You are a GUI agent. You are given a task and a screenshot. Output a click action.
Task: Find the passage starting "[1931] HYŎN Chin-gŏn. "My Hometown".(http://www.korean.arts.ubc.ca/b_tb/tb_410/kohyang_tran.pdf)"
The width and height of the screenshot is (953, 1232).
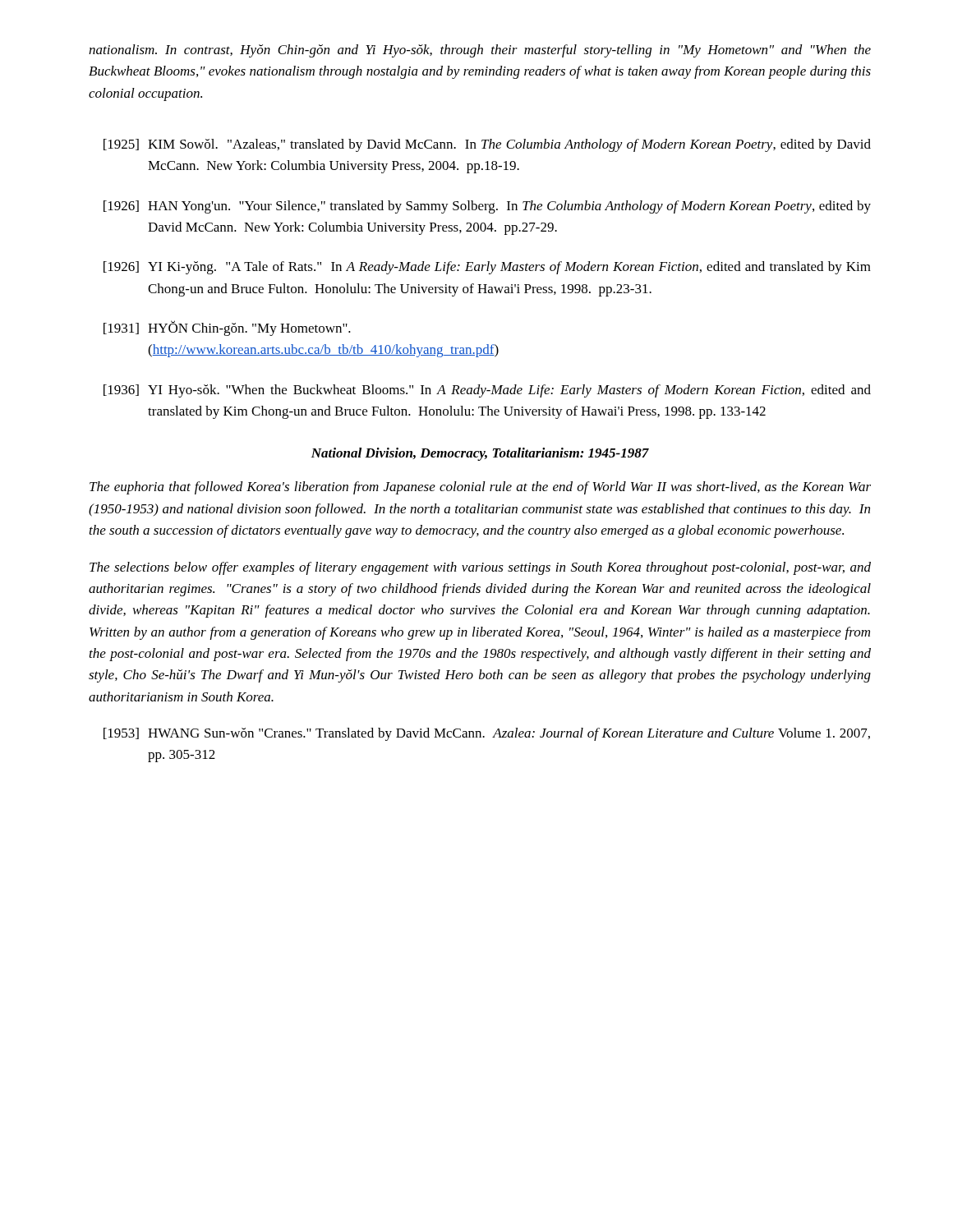480,340
